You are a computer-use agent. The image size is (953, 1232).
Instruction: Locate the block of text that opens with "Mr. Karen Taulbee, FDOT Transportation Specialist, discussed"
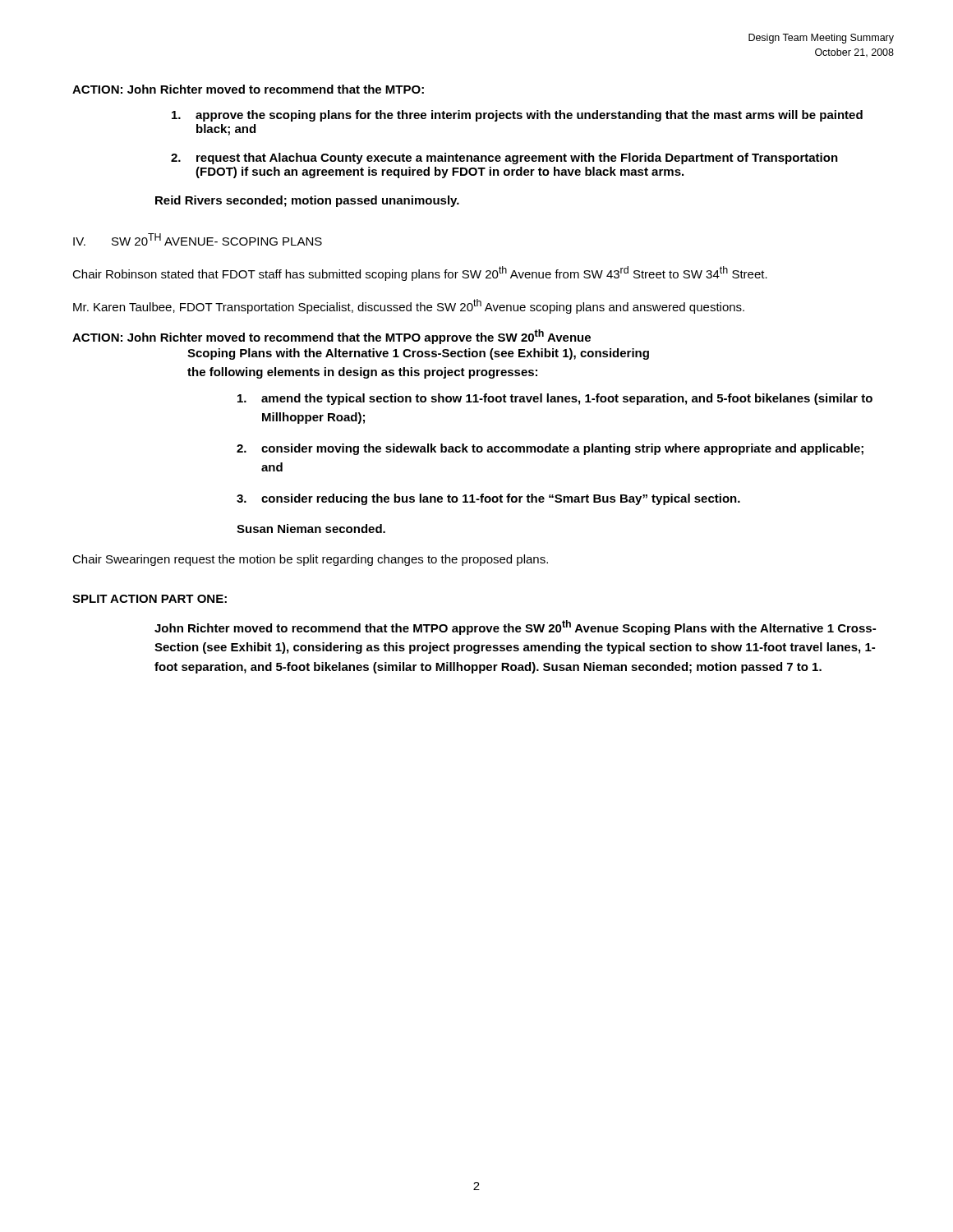click(409, 305)
